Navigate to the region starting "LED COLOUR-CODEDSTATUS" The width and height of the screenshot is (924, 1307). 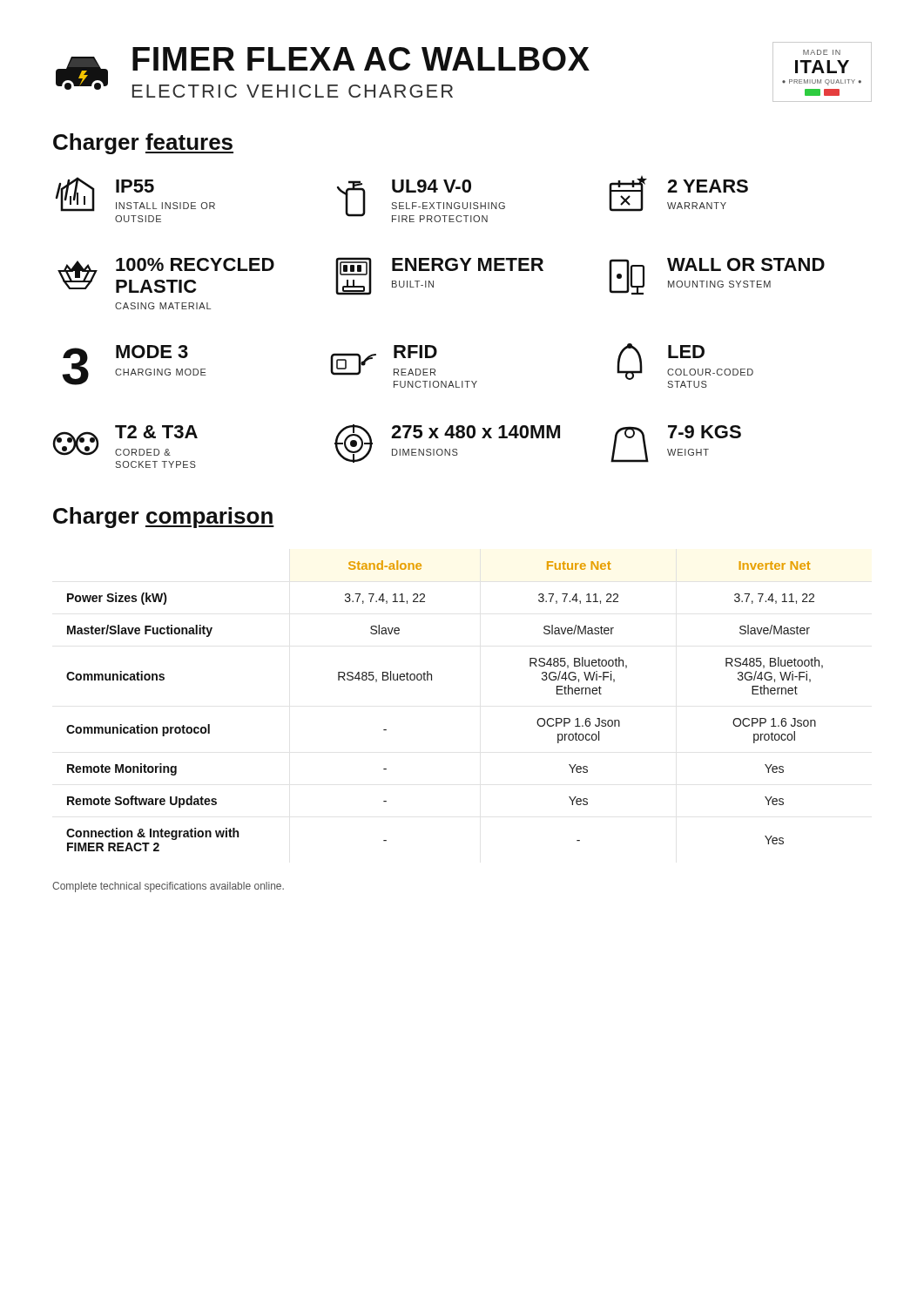(679, 366)
